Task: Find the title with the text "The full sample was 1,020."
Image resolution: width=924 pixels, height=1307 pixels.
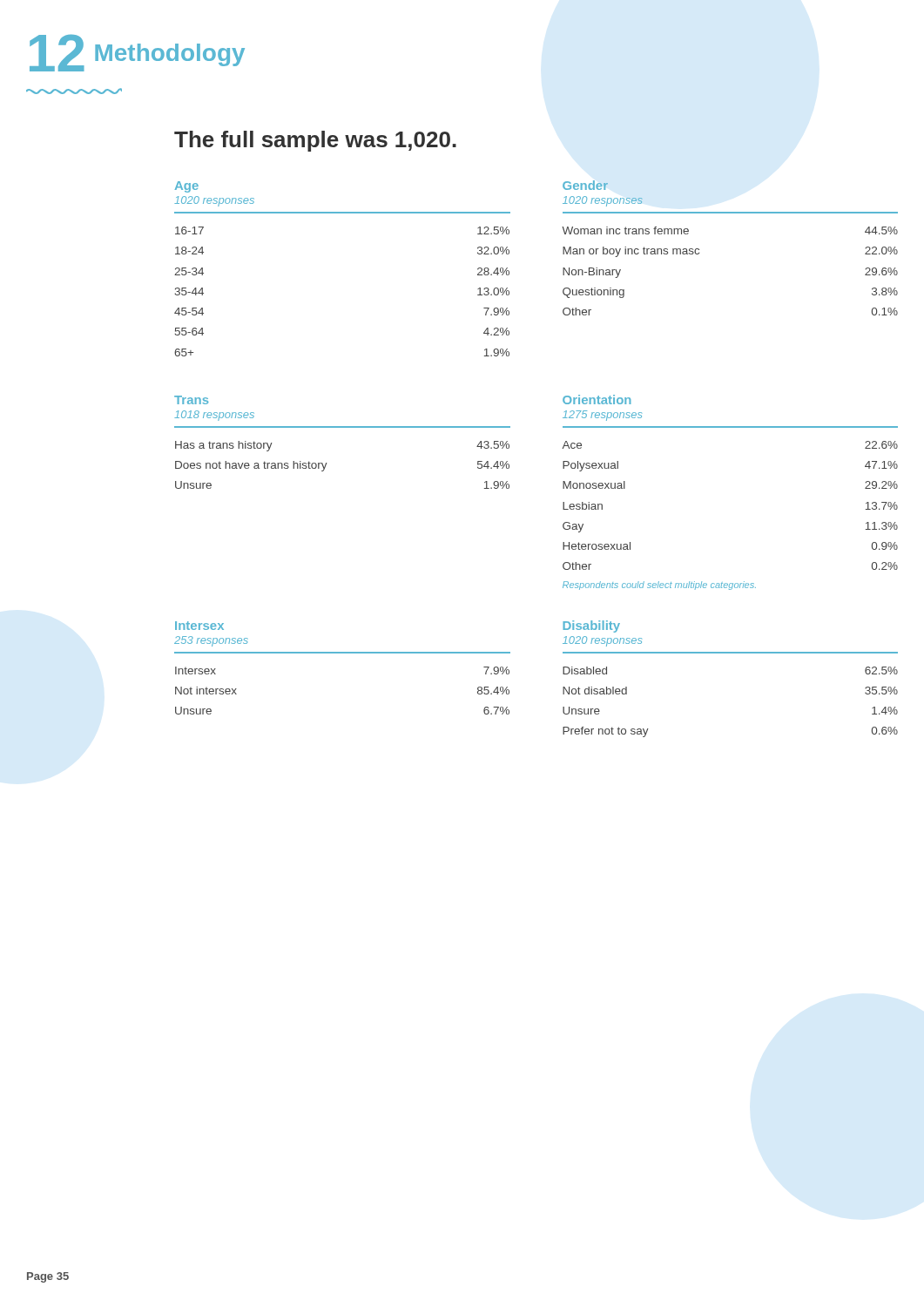Action: click(x=316, y=139)
